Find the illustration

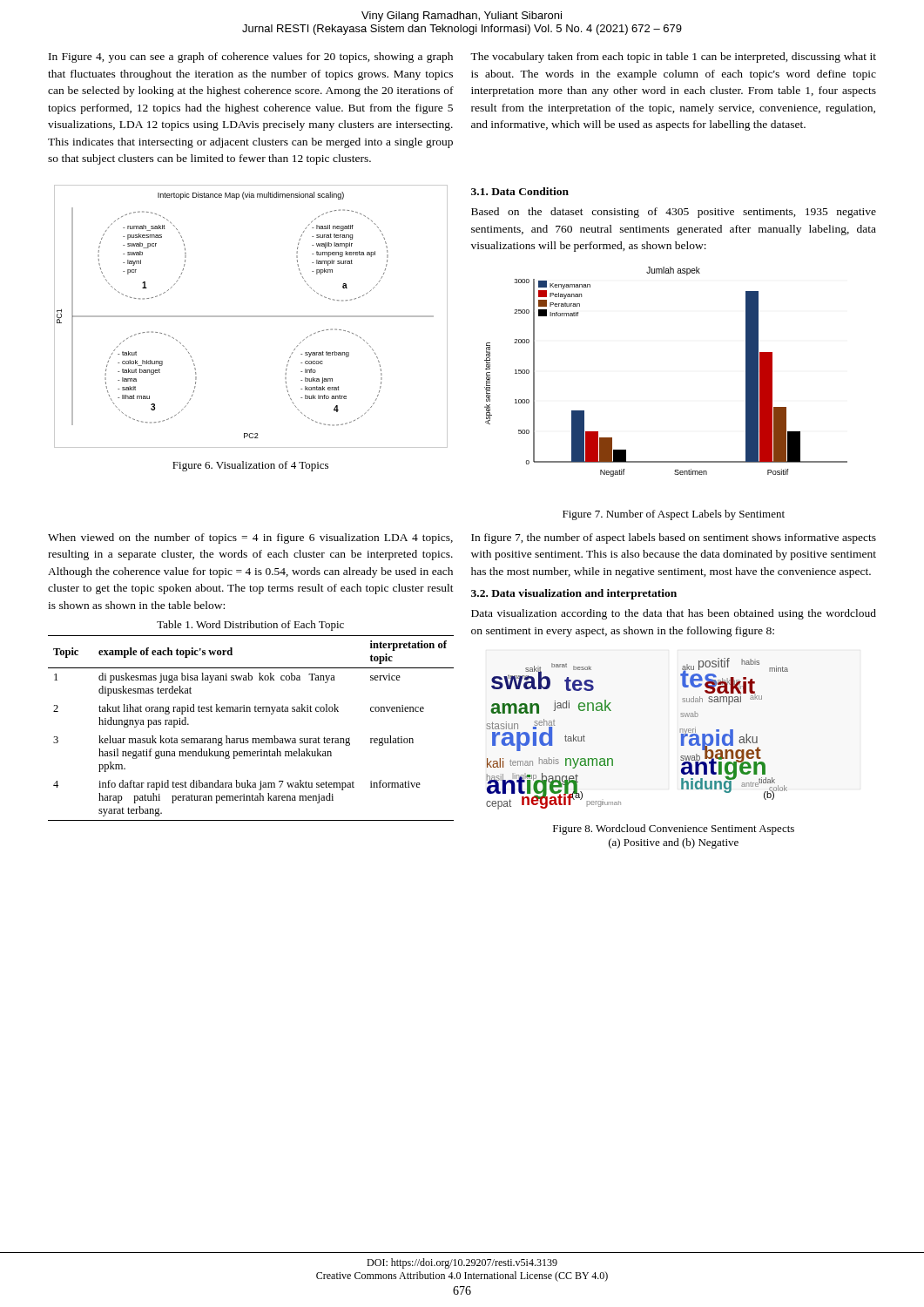tap(673, 731)
